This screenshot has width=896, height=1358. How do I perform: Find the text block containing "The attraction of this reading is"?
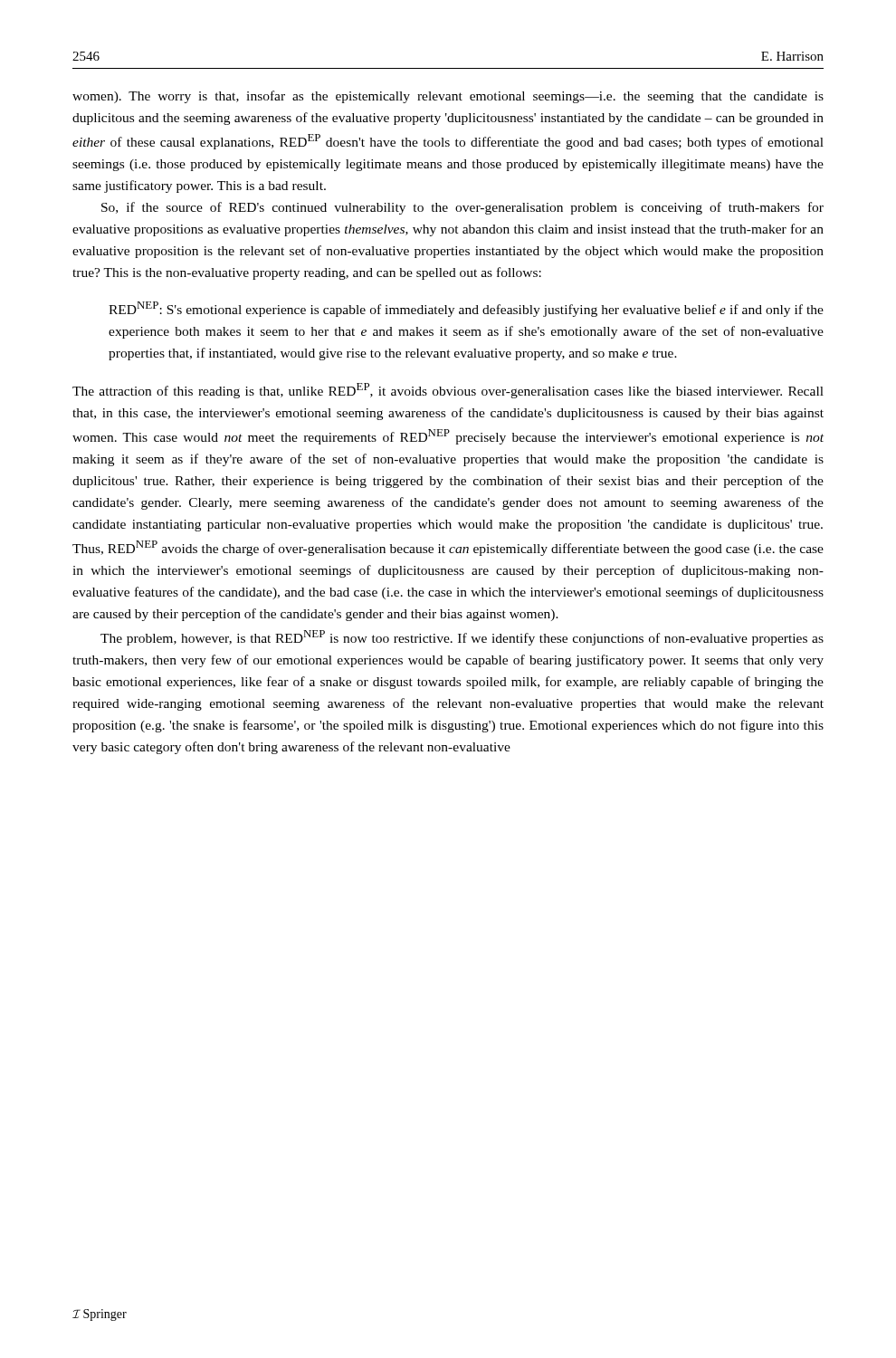click(x=448, y=568)
